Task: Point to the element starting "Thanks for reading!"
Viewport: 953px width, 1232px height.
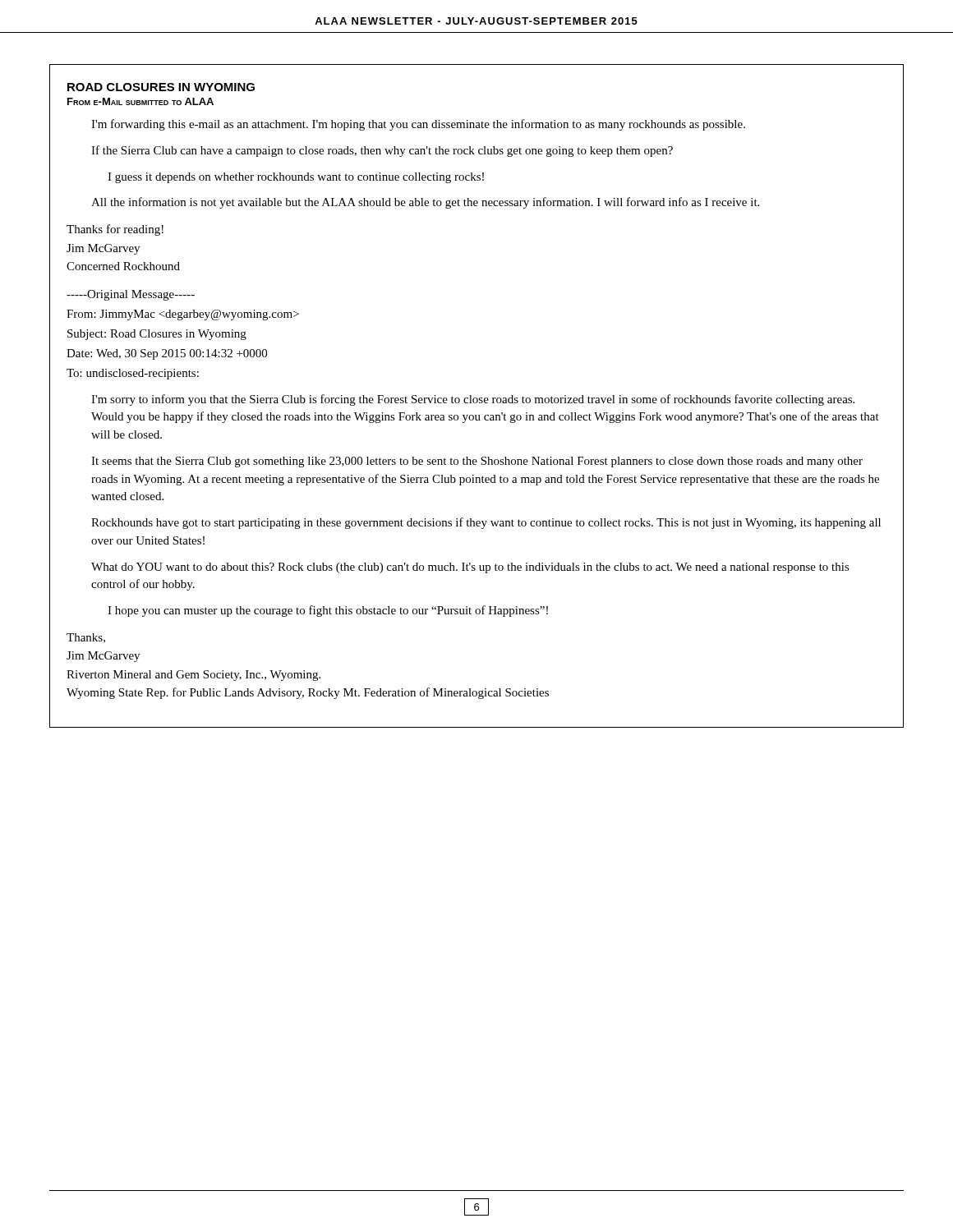Action: (123, 248)
